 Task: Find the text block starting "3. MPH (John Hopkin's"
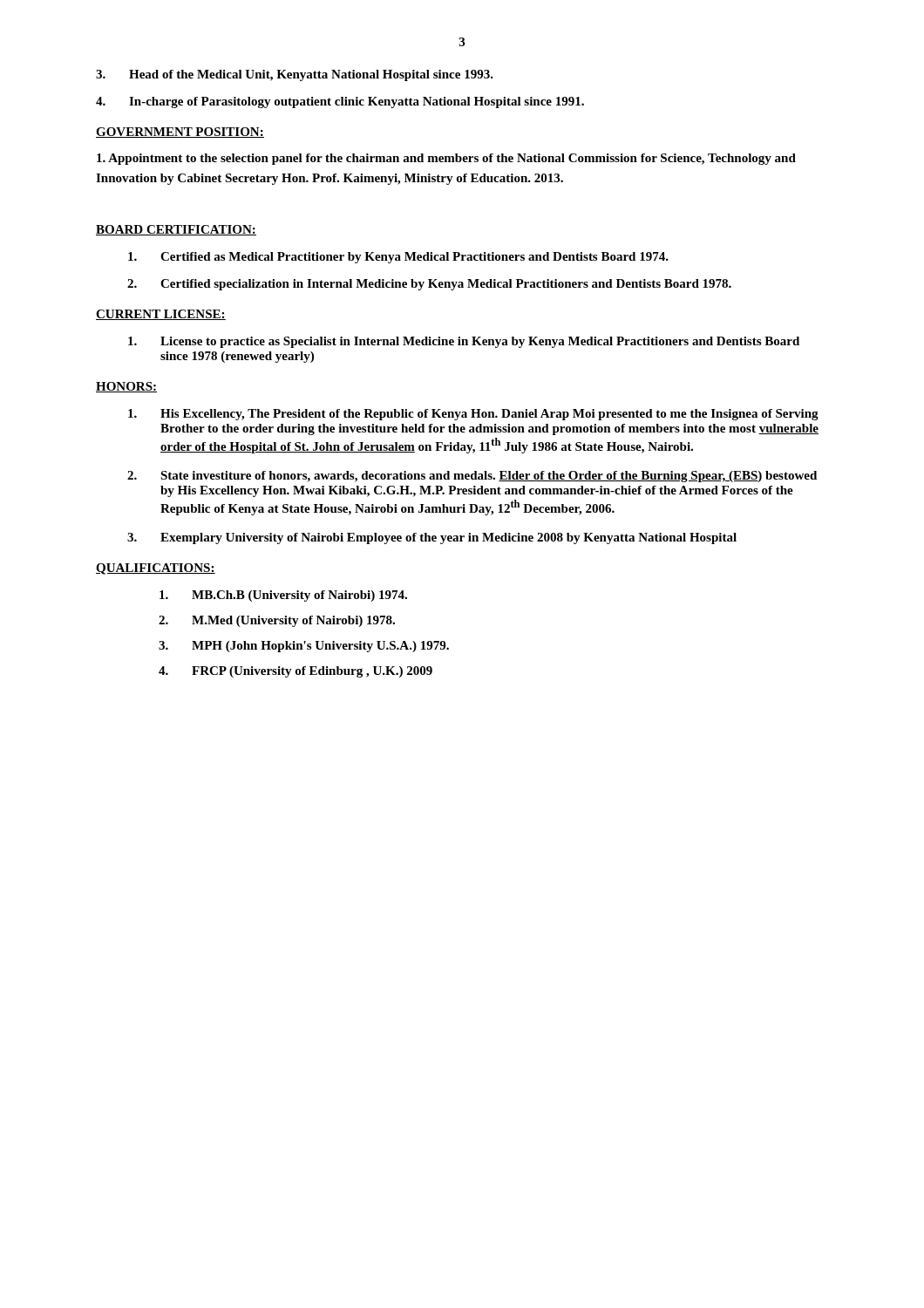pos(304,646)
